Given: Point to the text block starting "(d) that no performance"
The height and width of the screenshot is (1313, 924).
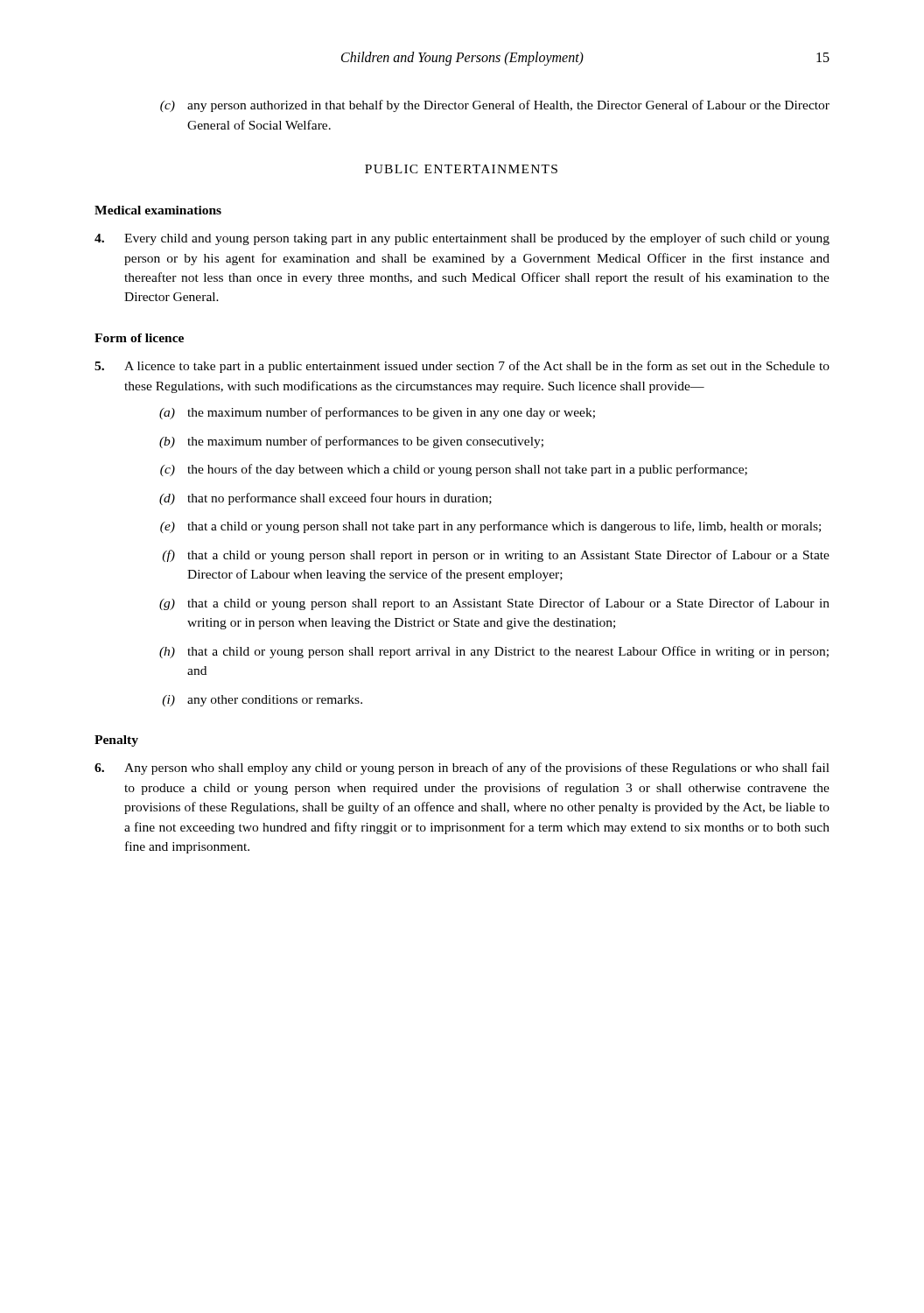Looking at the screenshot, I should (488, 498).
